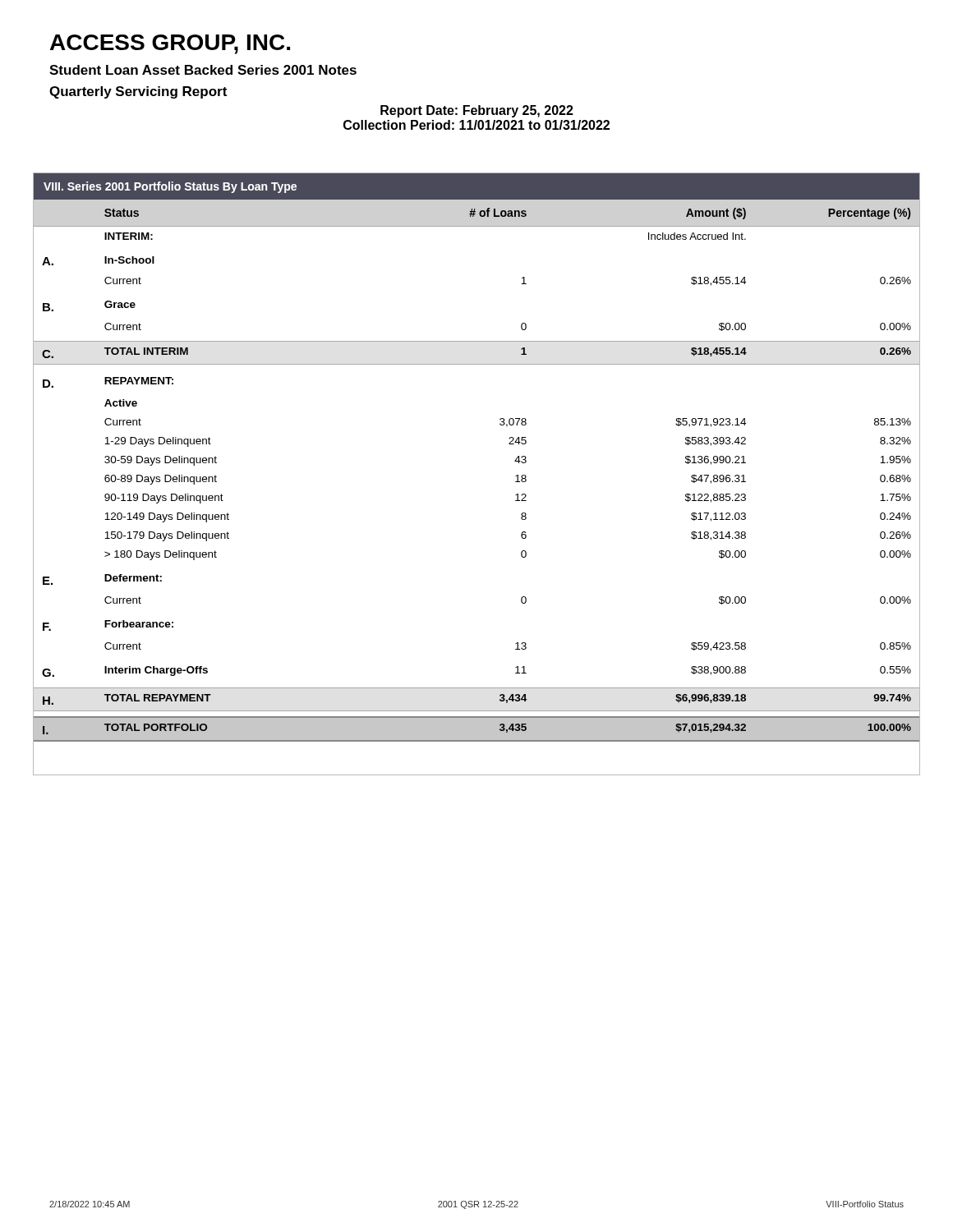Select the block starting "Student Loan Asset Backed Series 2001 Notes"
Screen dimensions: 1232x953
click(x=203, y=70)
